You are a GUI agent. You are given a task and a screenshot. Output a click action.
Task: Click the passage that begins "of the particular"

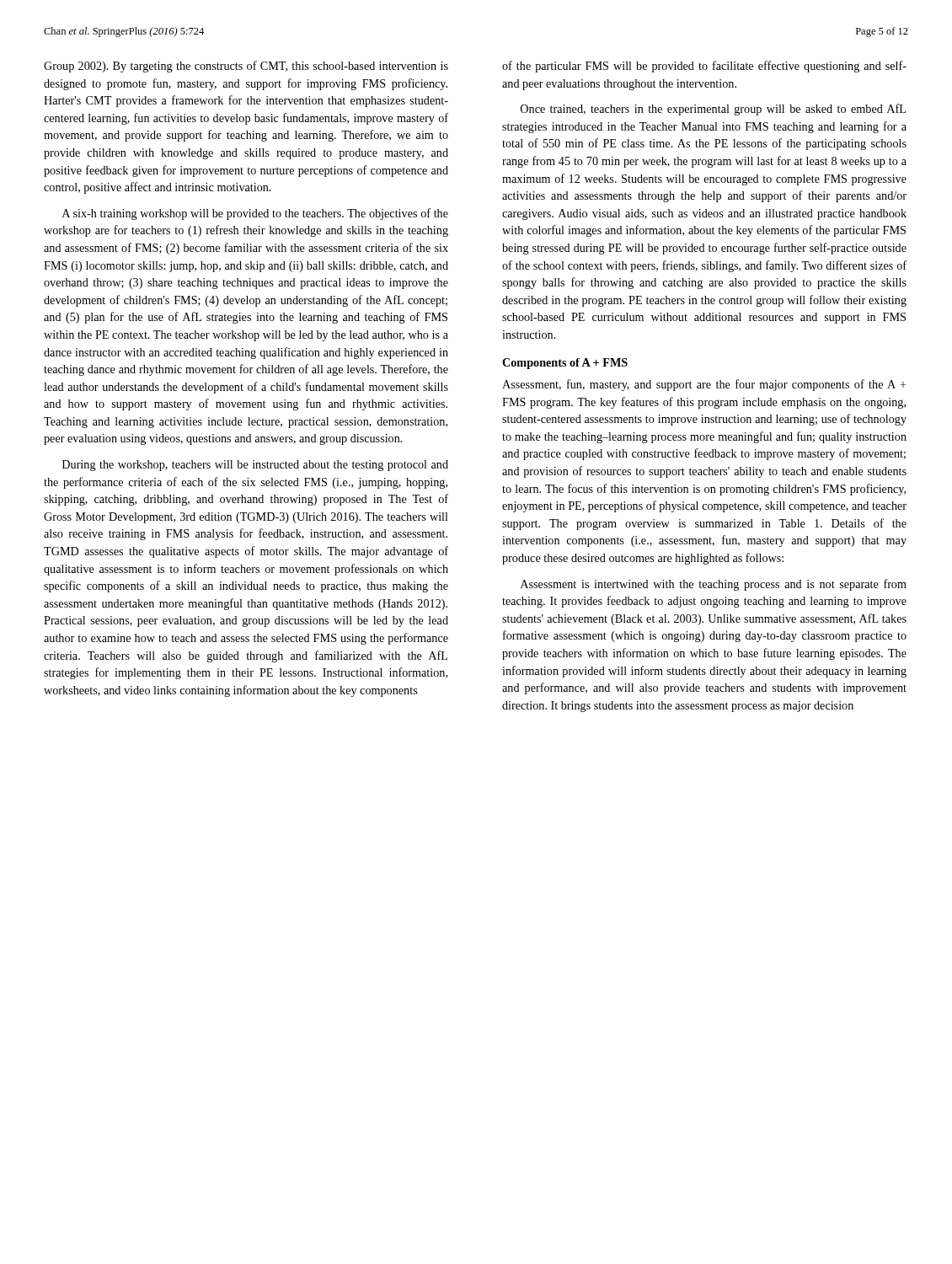tap(704, 75)
